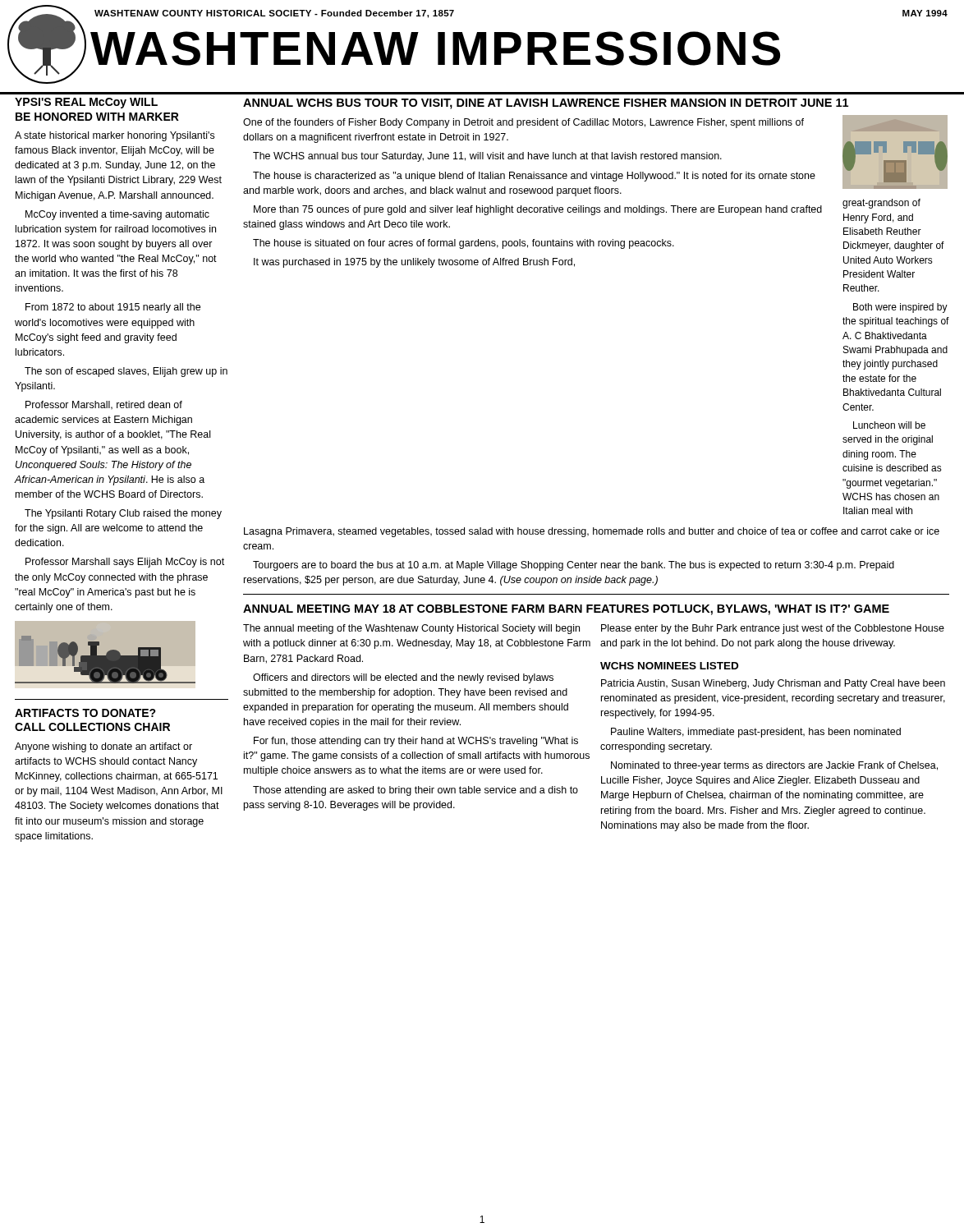Click on the text block containing "A state historical marker honoring Ypsilanti's"

tap(122, 371)
